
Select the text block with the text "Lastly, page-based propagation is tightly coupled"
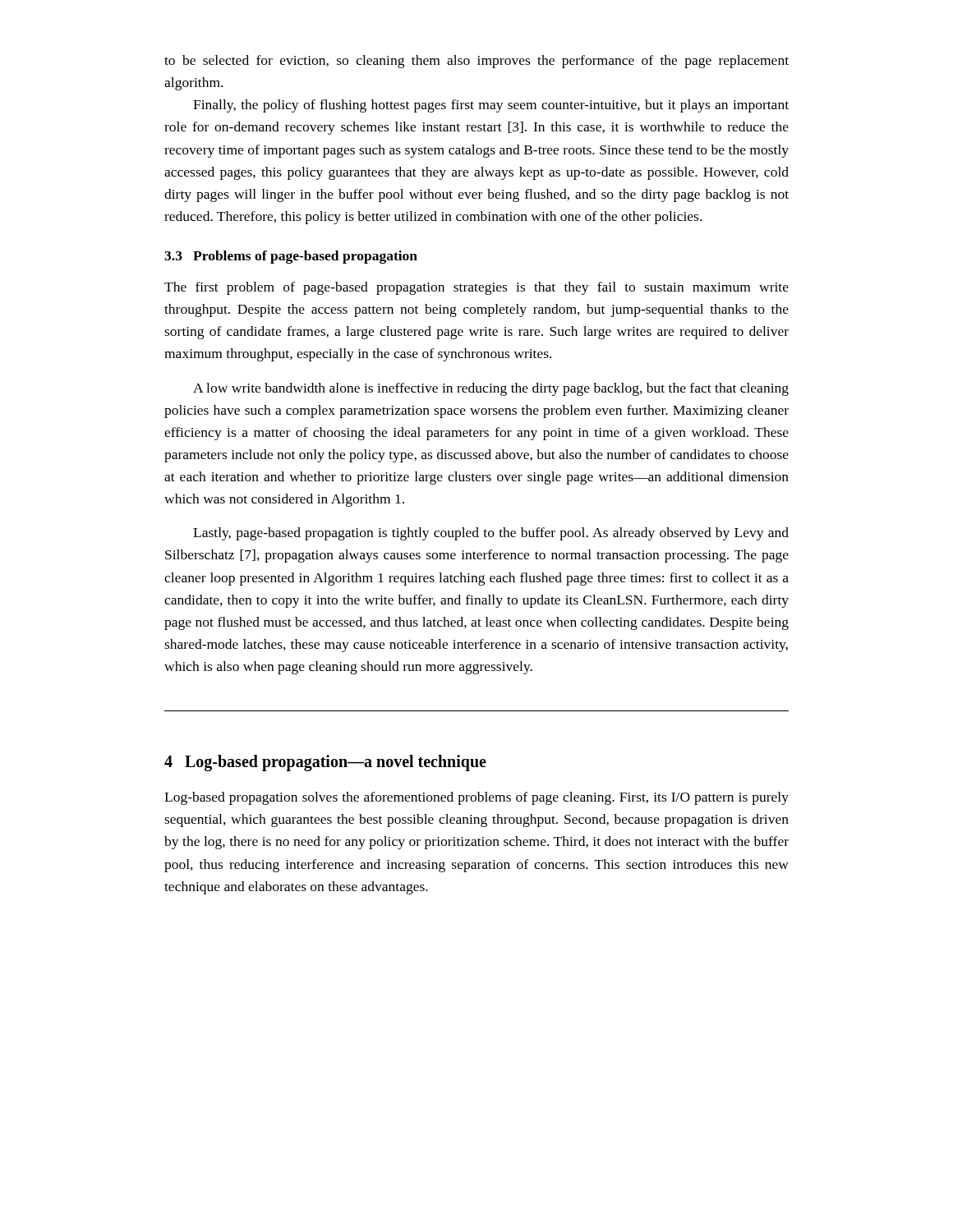476,600
